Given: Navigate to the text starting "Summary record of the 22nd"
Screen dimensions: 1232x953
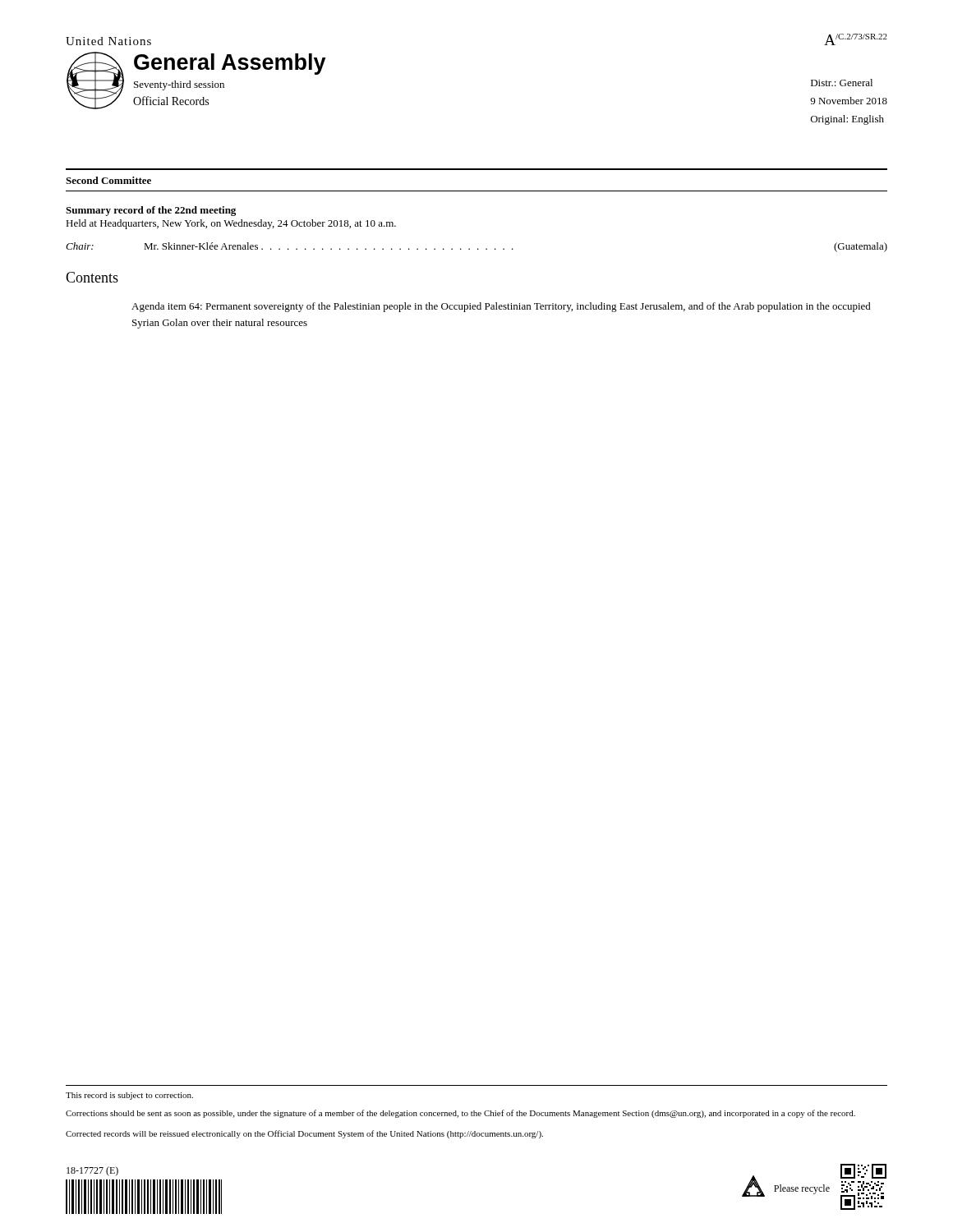Looking at the screenshot, I should click(x=231, y=216).
